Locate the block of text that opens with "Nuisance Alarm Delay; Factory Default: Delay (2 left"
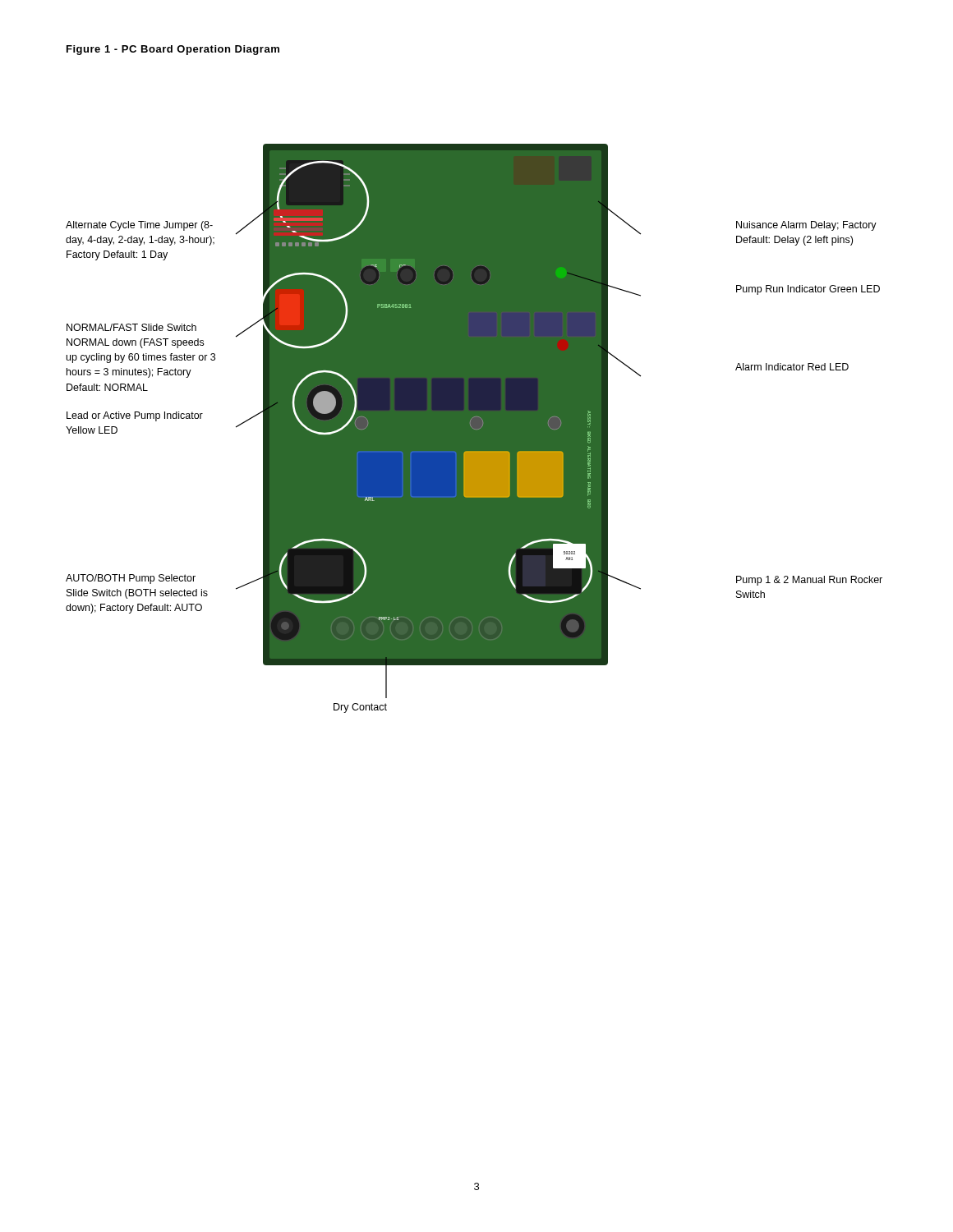 tap(806, 232)
